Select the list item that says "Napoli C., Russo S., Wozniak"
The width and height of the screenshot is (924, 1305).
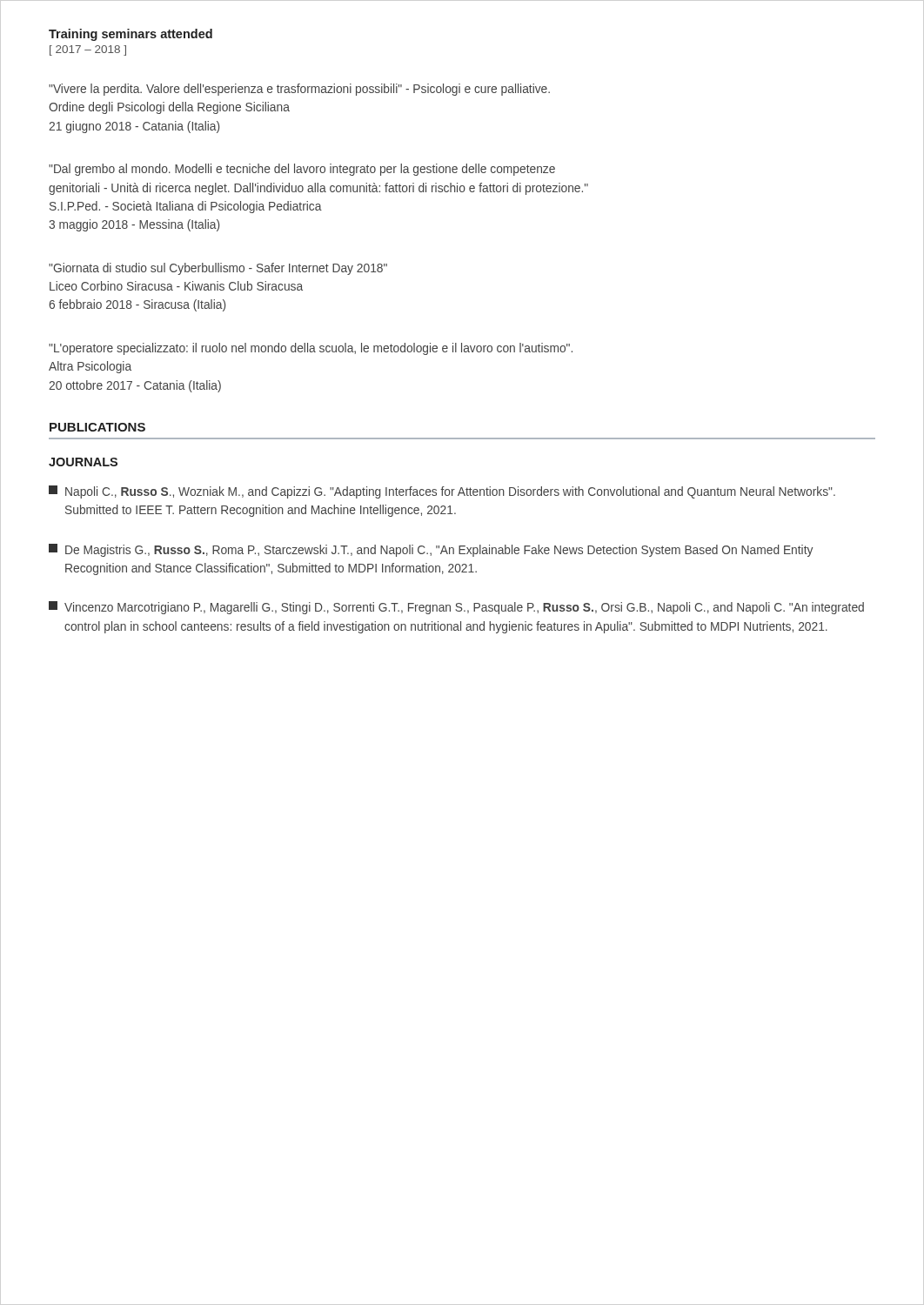tap(462, 501)
